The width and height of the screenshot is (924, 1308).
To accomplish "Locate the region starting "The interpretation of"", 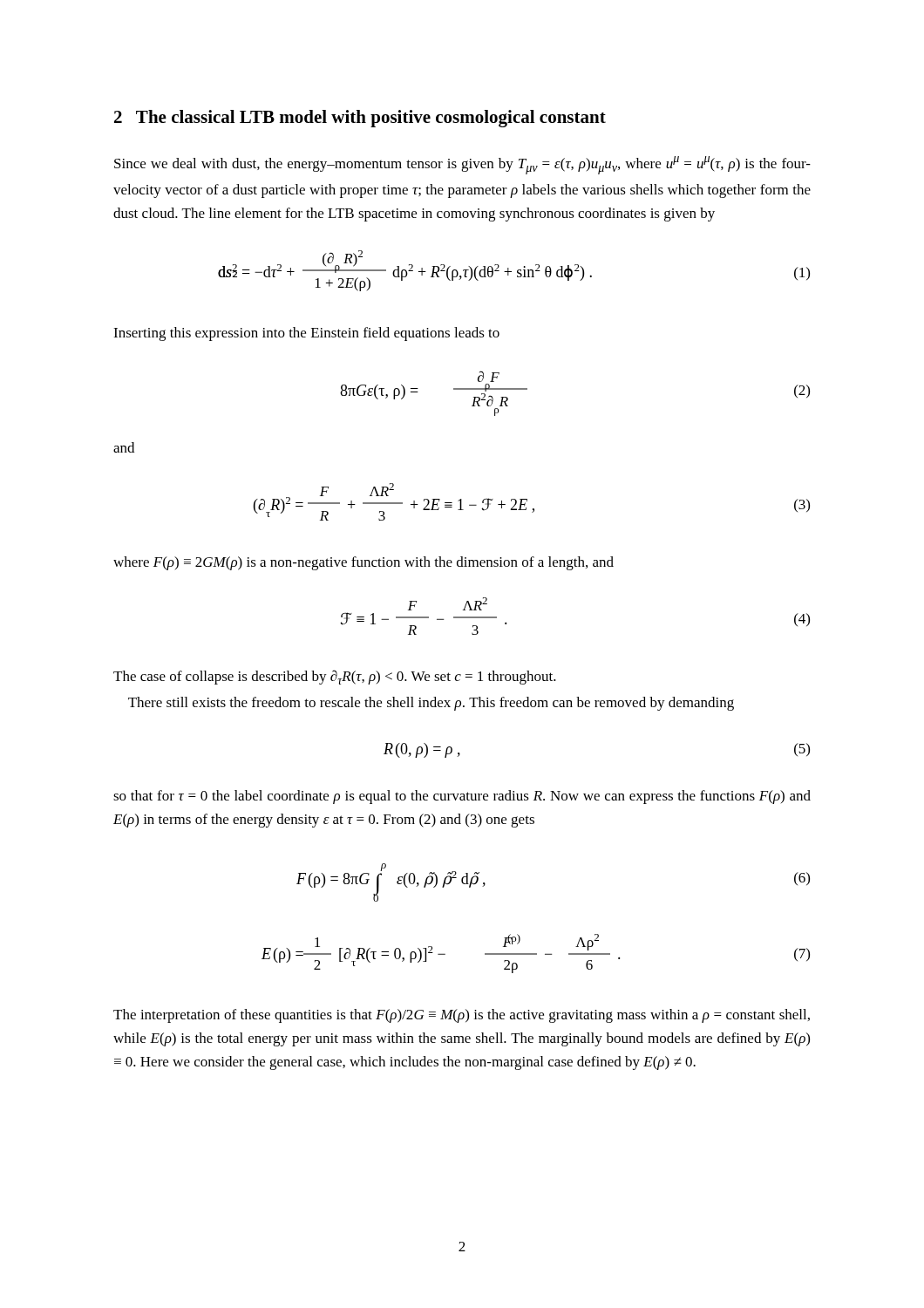I will pos(462,1038).
